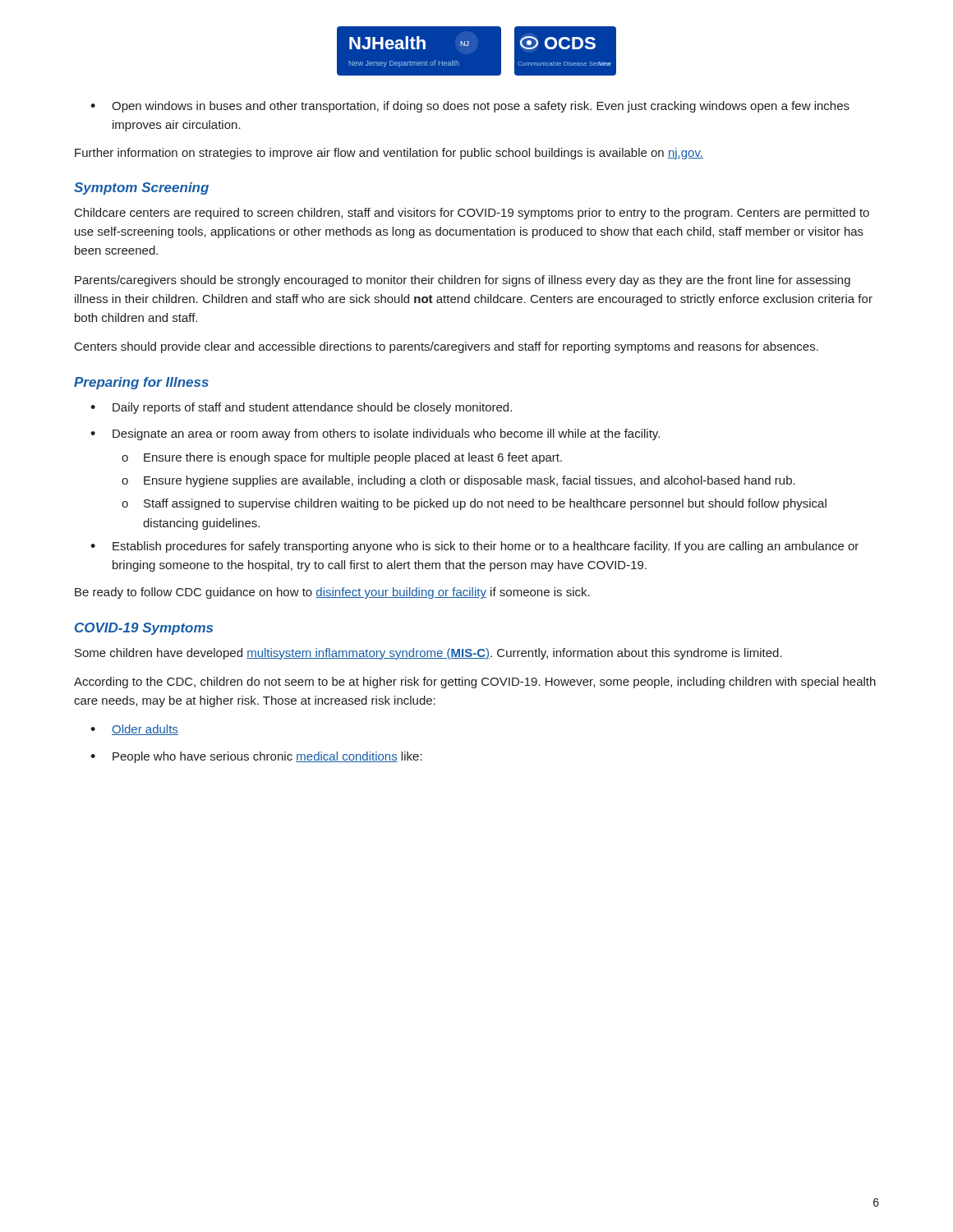Select the text block that reads "Further information on strategies to improve air flow"
The image size is (953, 1232).
coord(389,152)
